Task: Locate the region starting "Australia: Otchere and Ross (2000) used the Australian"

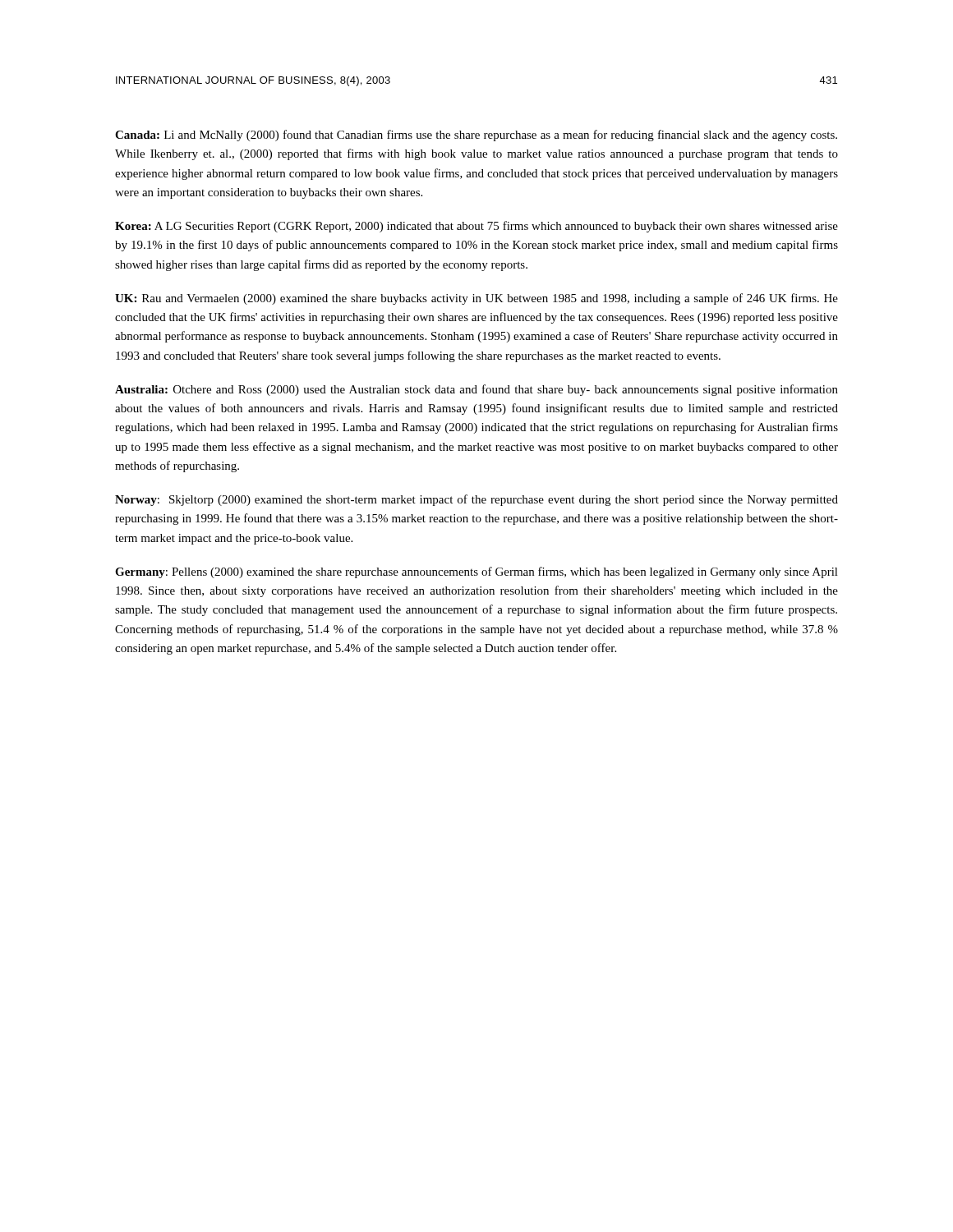Action: pyautogui.click(x=476, y=427)
